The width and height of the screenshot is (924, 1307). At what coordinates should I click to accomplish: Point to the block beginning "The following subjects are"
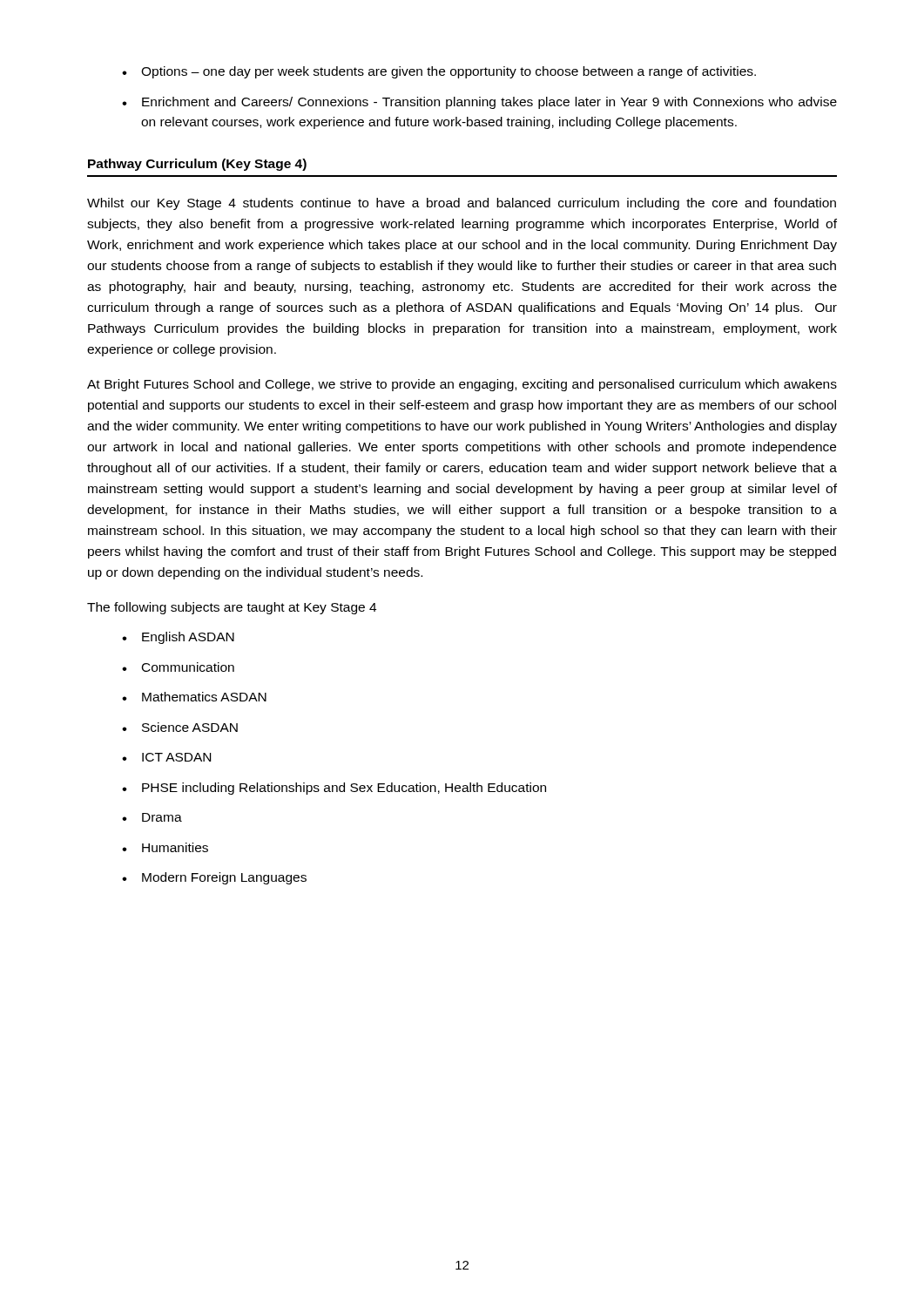click(232, 607)
